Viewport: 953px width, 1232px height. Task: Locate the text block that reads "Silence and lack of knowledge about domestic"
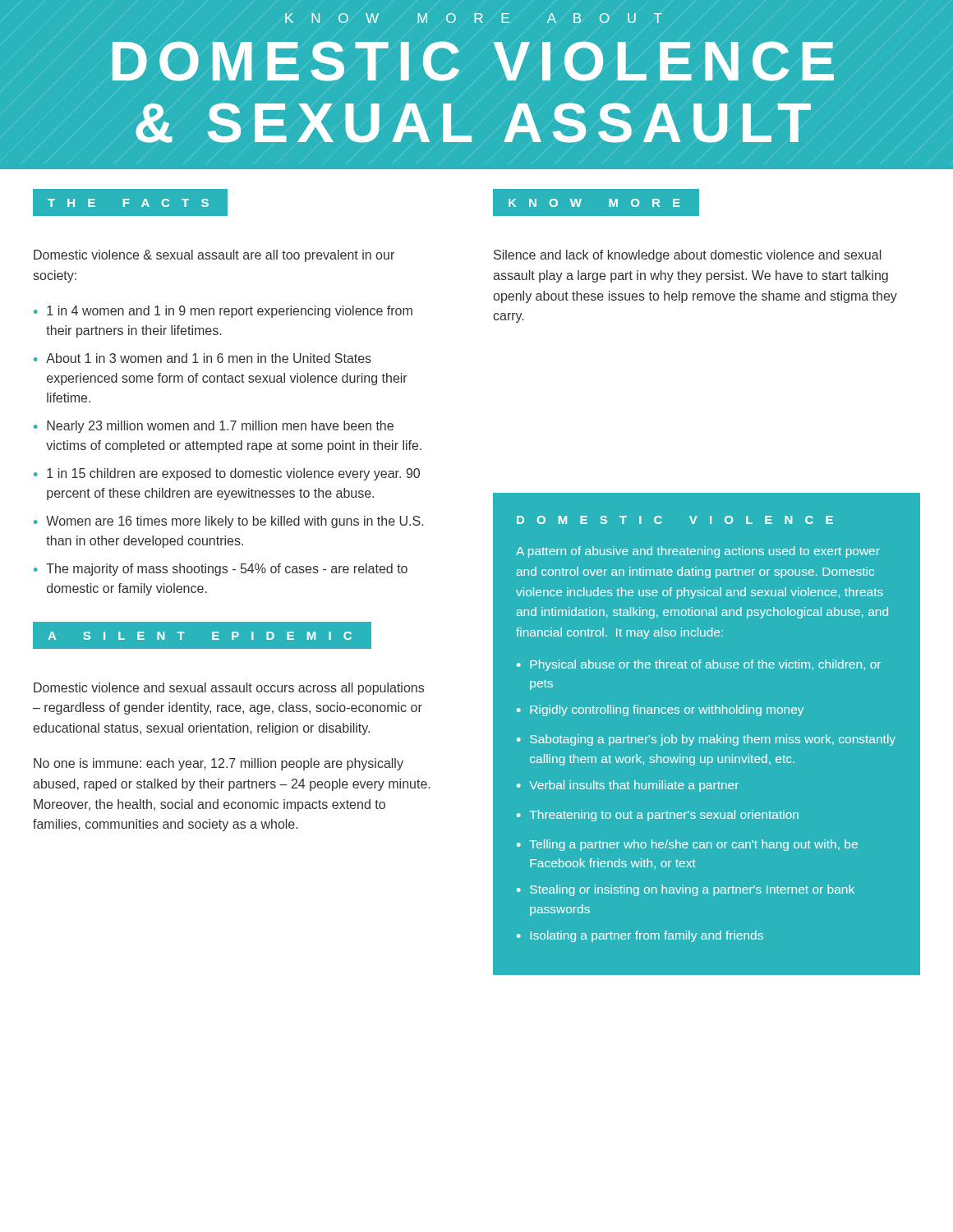point(695,286)
